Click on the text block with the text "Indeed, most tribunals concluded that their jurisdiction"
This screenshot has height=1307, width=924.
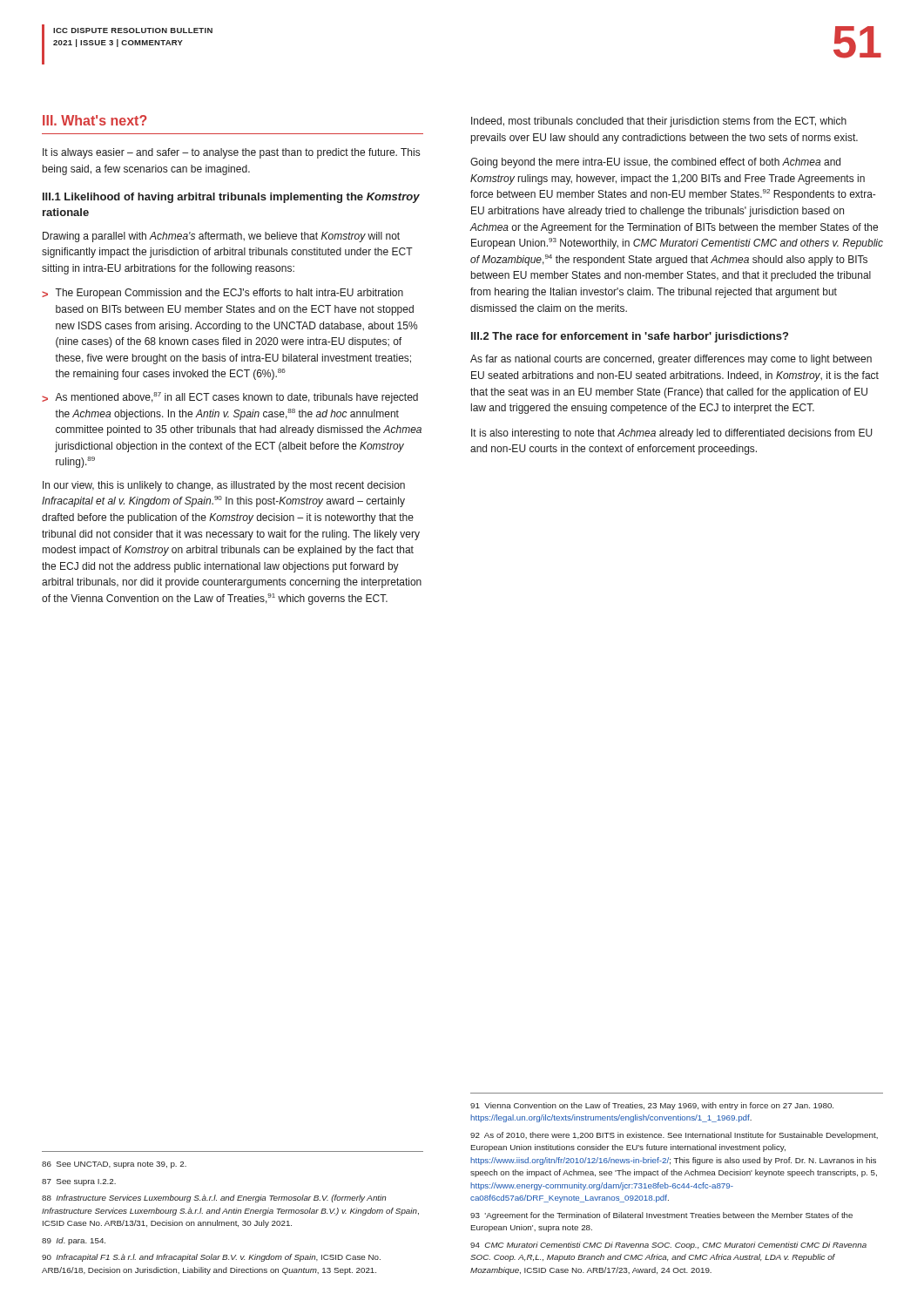point(664,129)
